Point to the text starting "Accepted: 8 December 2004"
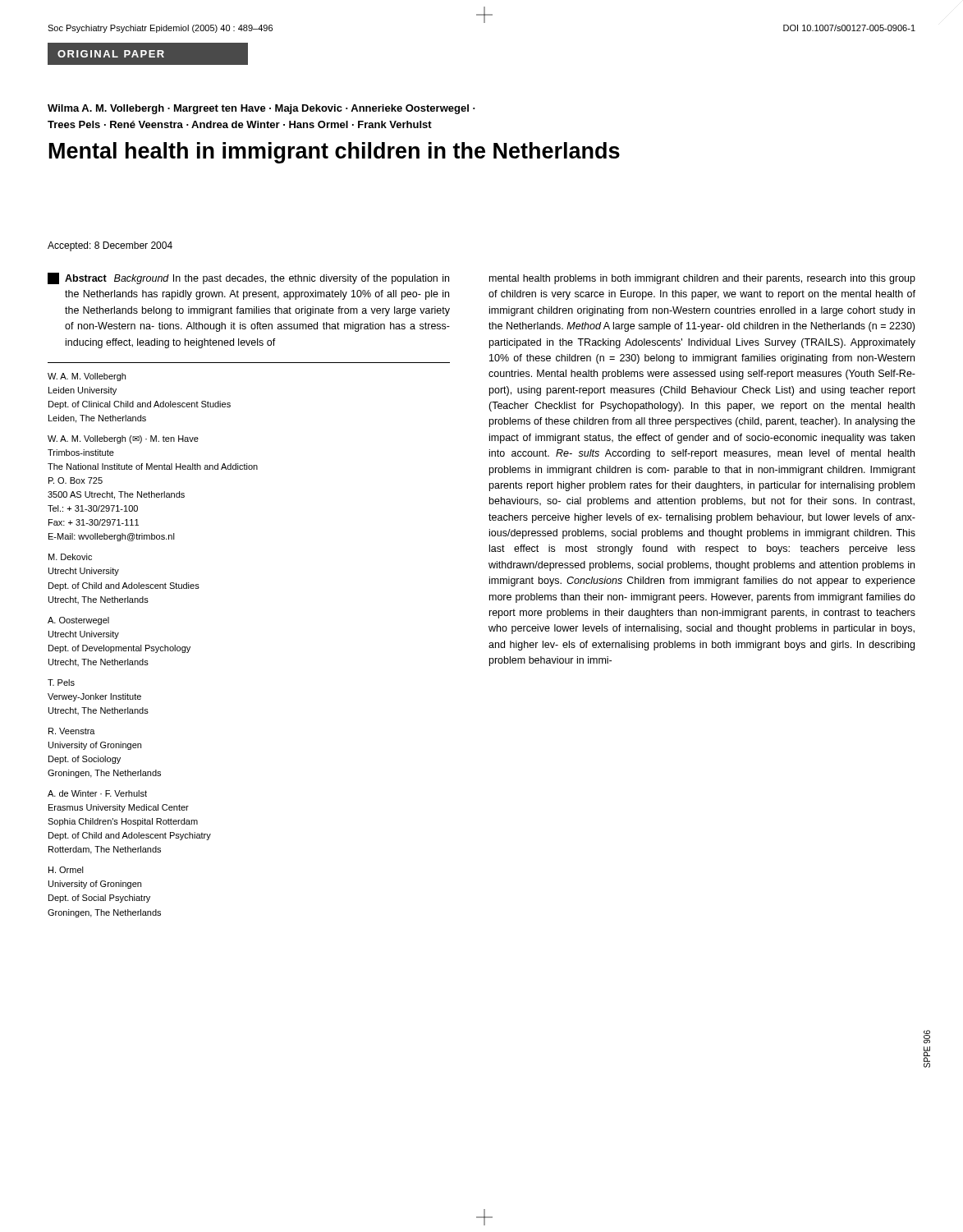The height and width of the screenshot is (1232, 963). (110, 246)
